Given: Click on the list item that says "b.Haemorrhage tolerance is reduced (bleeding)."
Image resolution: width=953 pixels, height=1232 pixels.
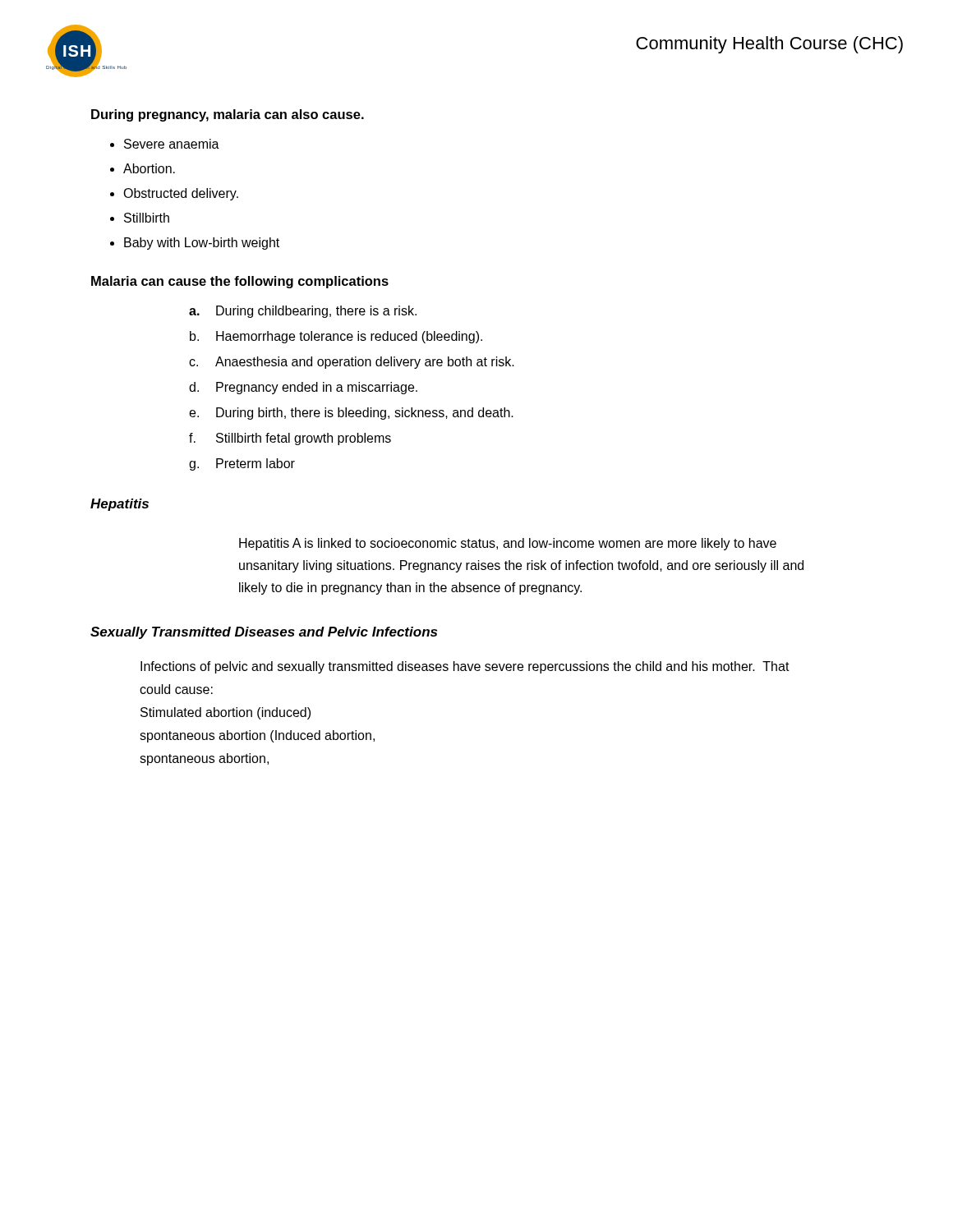Looking at the screenshot, I should (x=336, y=337).
